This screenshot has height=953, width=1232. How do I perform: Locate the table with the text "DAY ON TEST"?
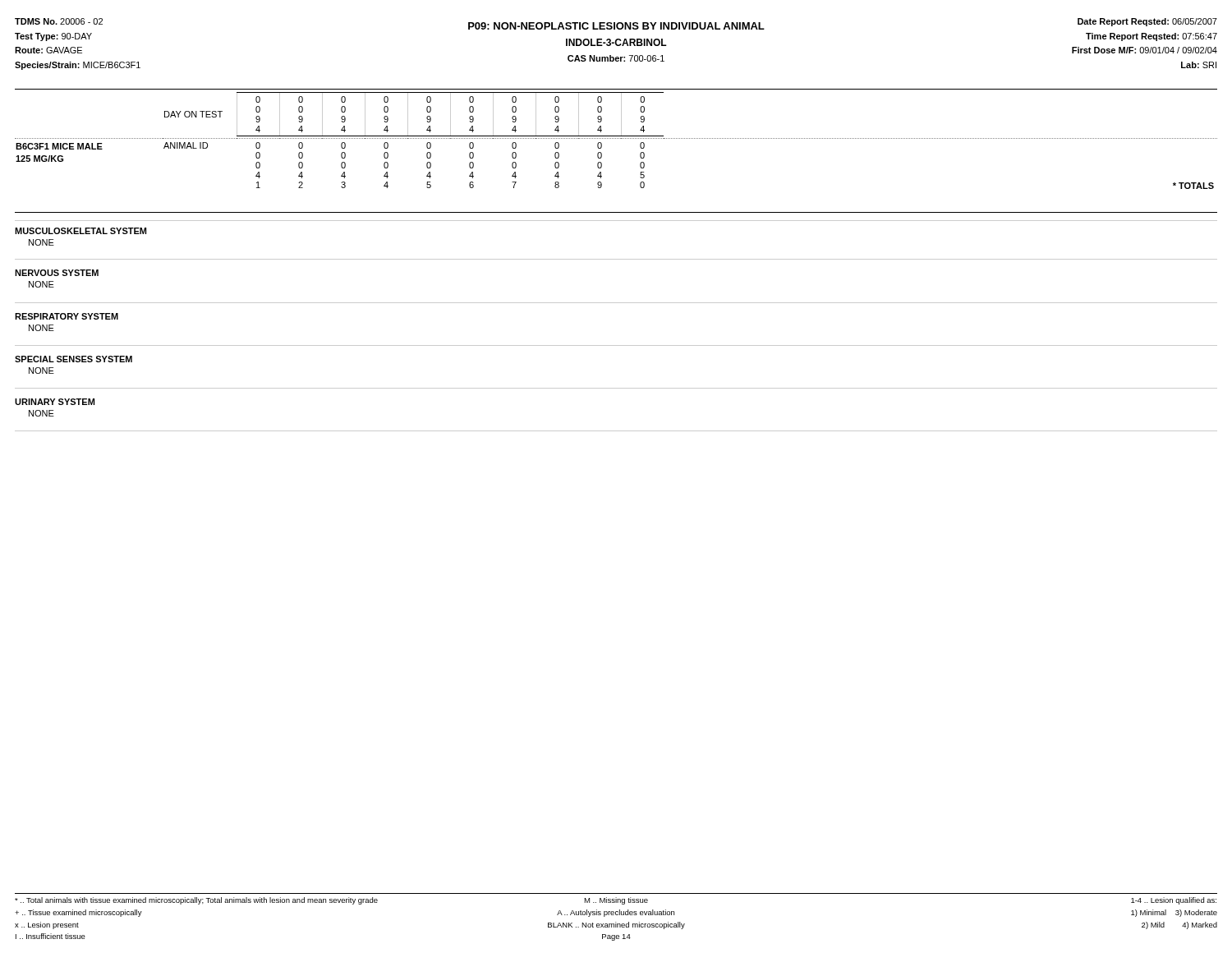[616, 142]
